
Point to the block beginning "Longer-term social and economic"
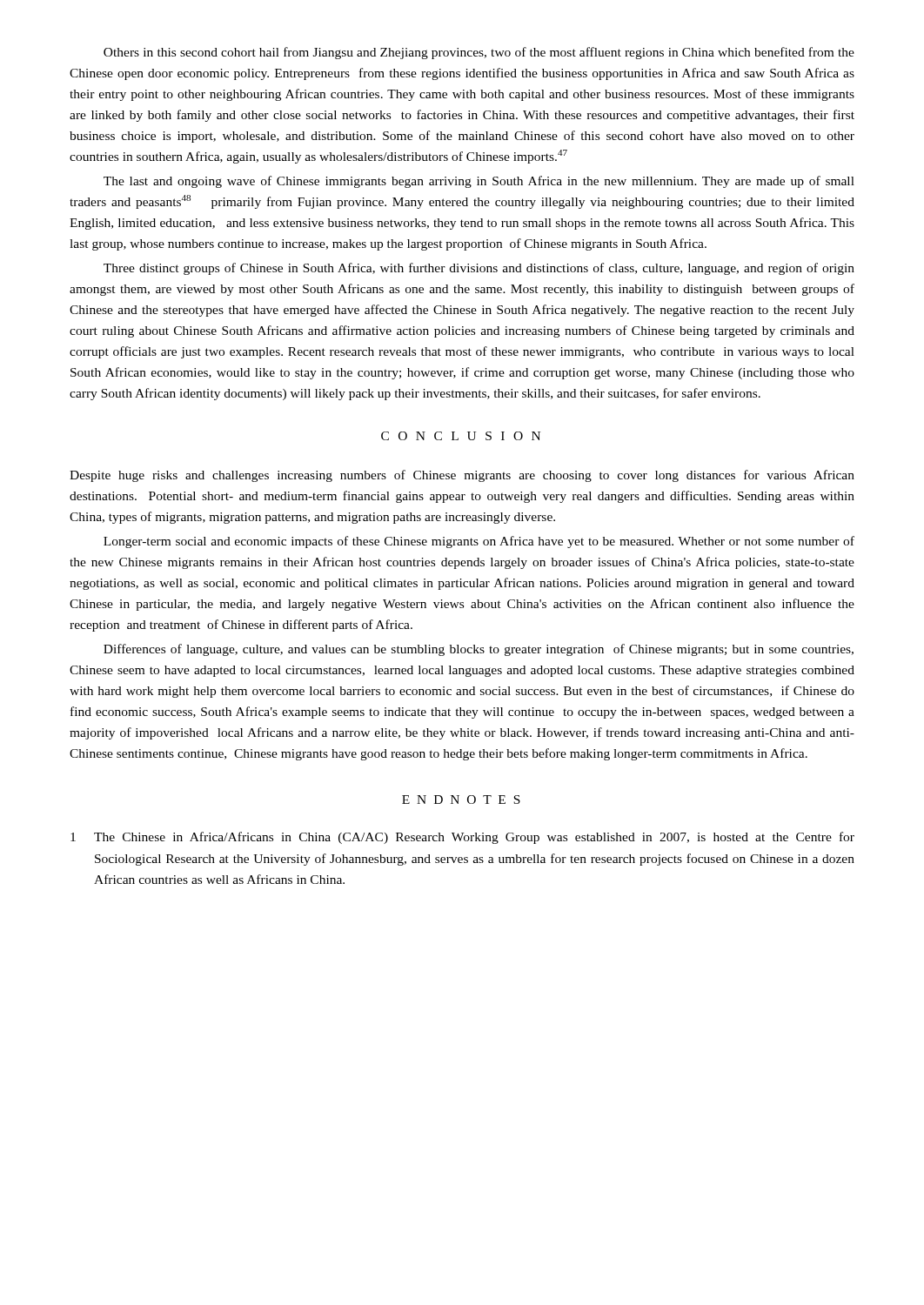tap(462, 583)
